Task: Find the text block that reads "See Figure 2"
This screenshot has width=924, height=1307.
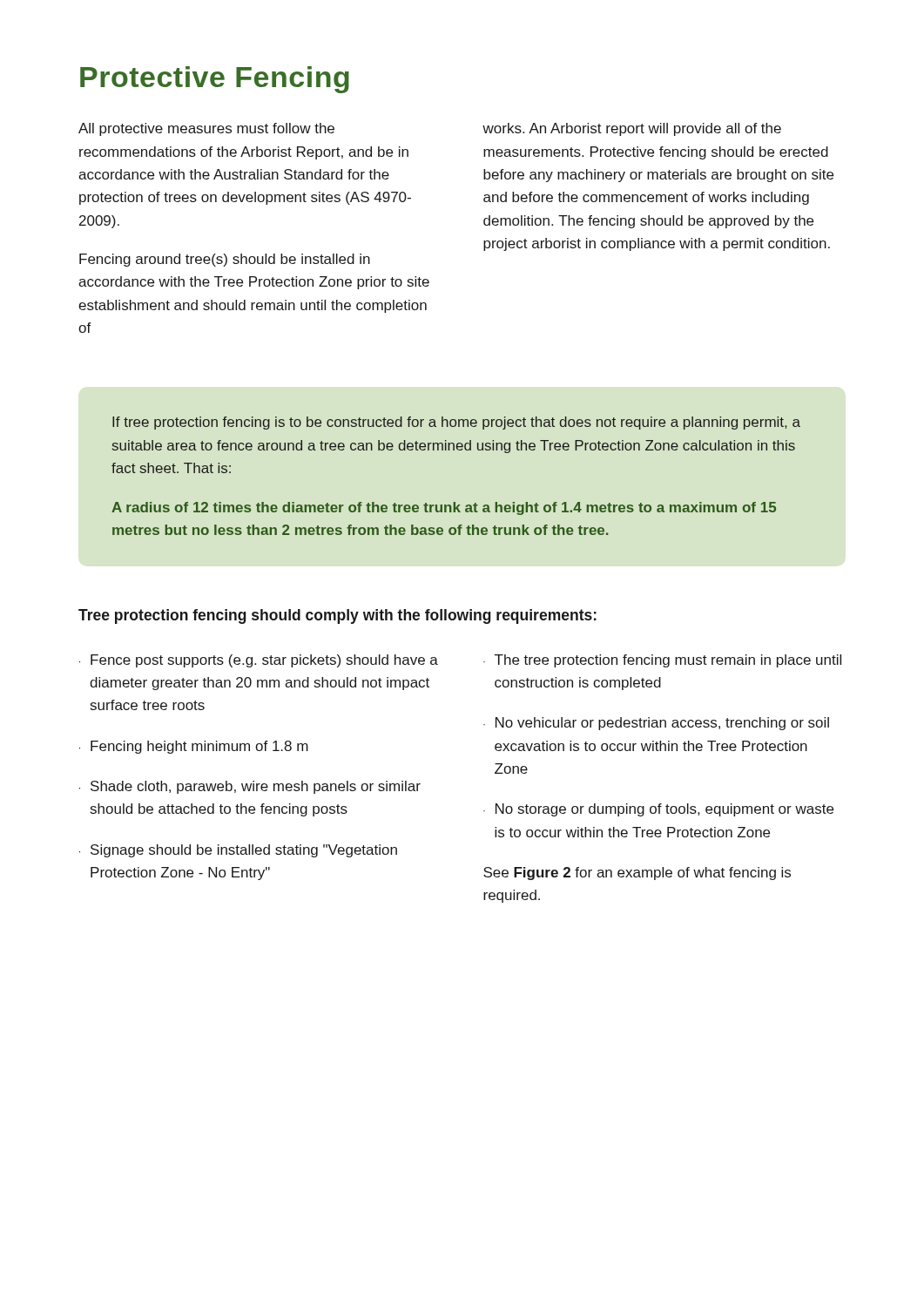Action: click(x=664, y=885)
